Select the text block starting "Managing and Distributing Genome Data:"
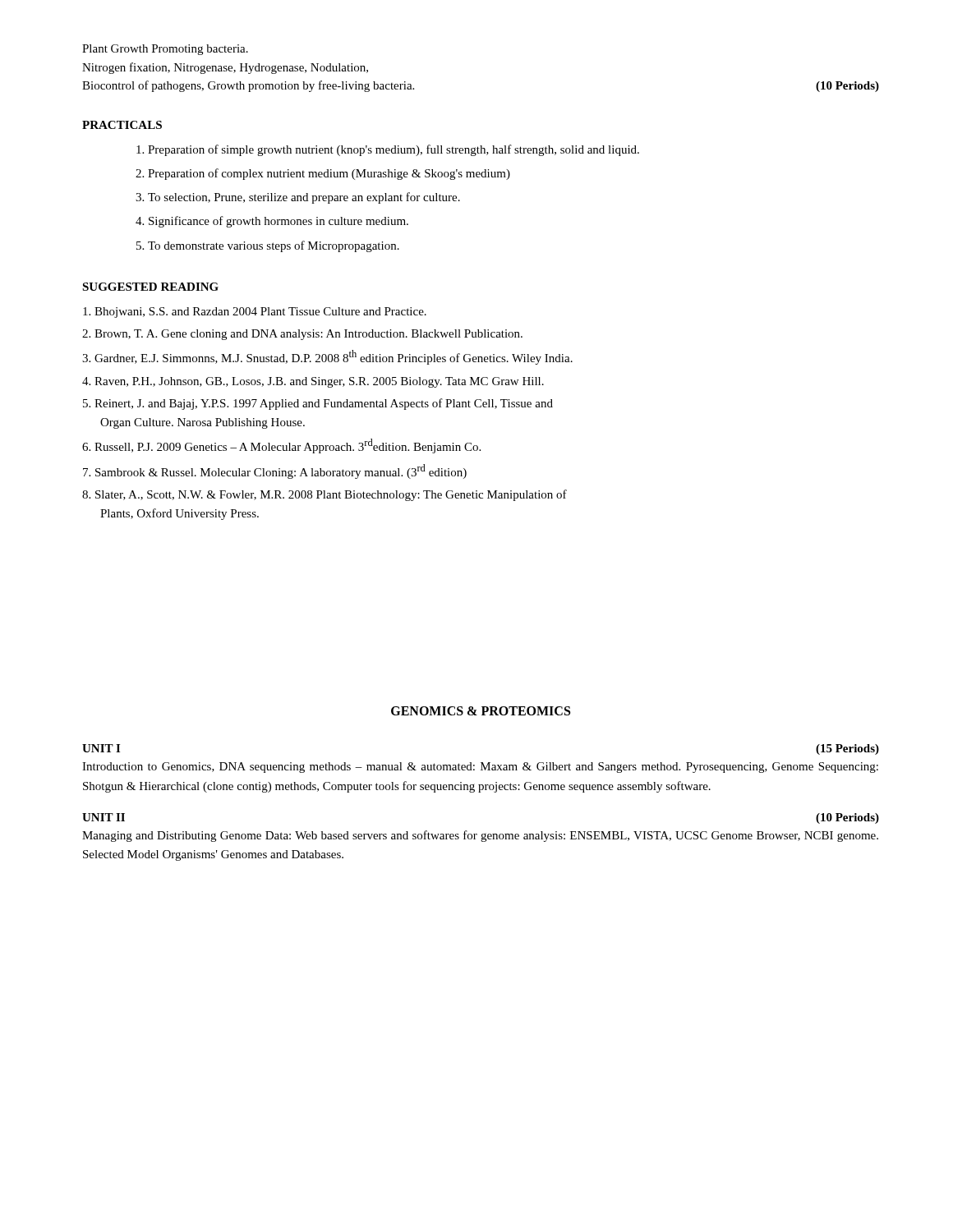953x1232 pixels. point(481,845)
